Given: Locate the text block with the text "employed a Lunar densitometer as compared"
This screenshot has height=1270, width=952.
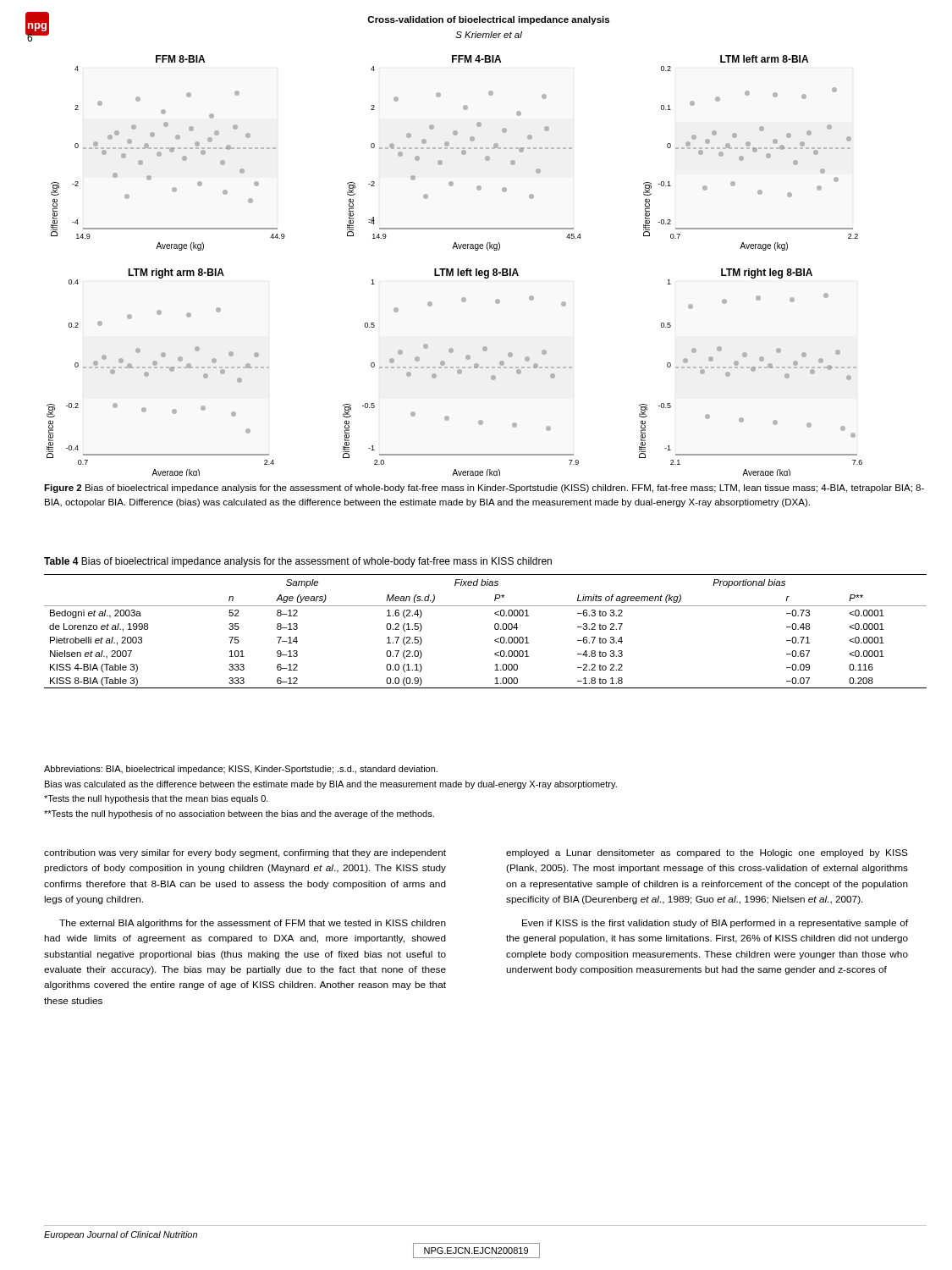Looking at the screenshot, I should coord(707,911).
